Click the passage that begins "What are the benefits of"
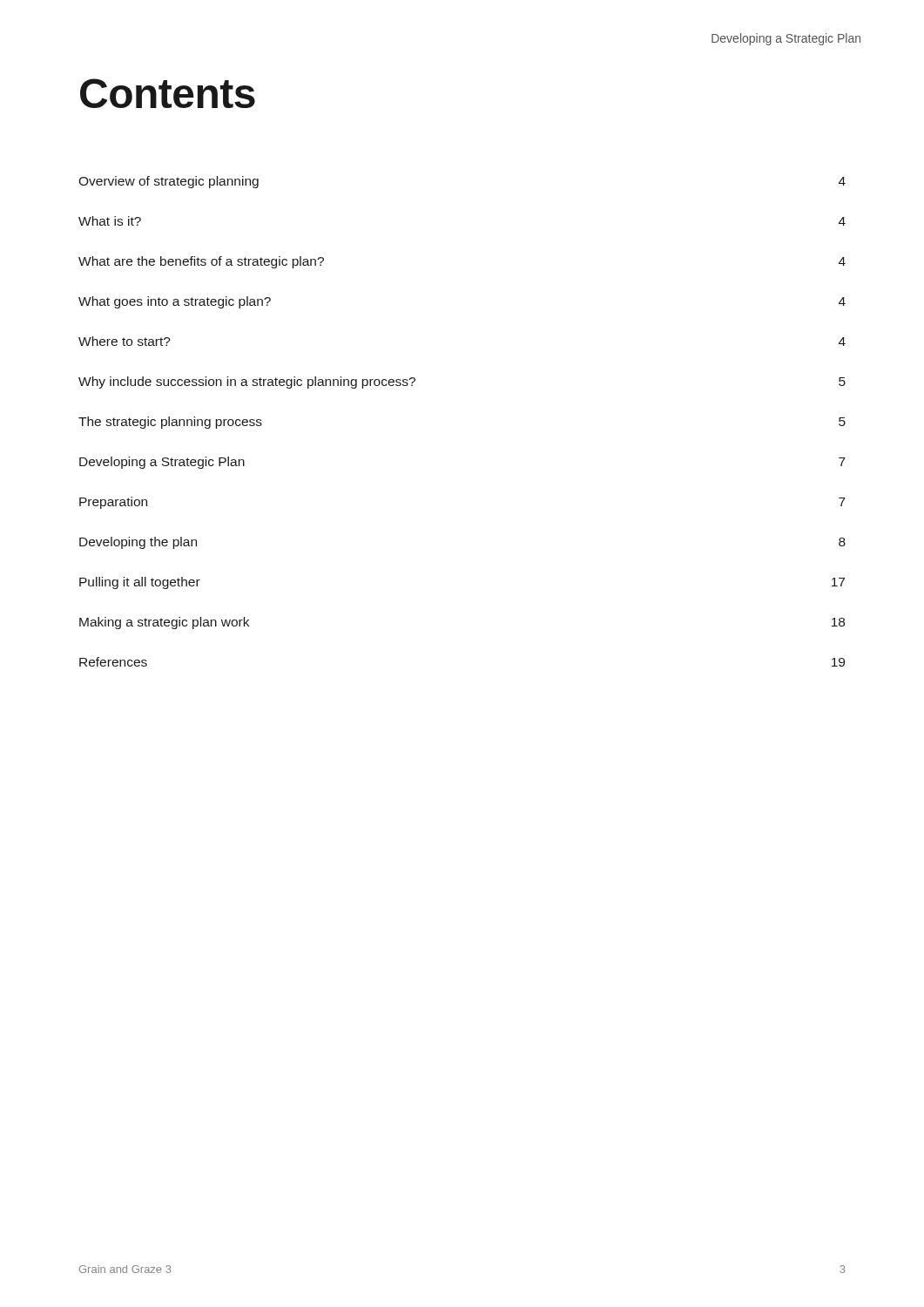This screenshot has width=924, height=1307. (202, 262)
